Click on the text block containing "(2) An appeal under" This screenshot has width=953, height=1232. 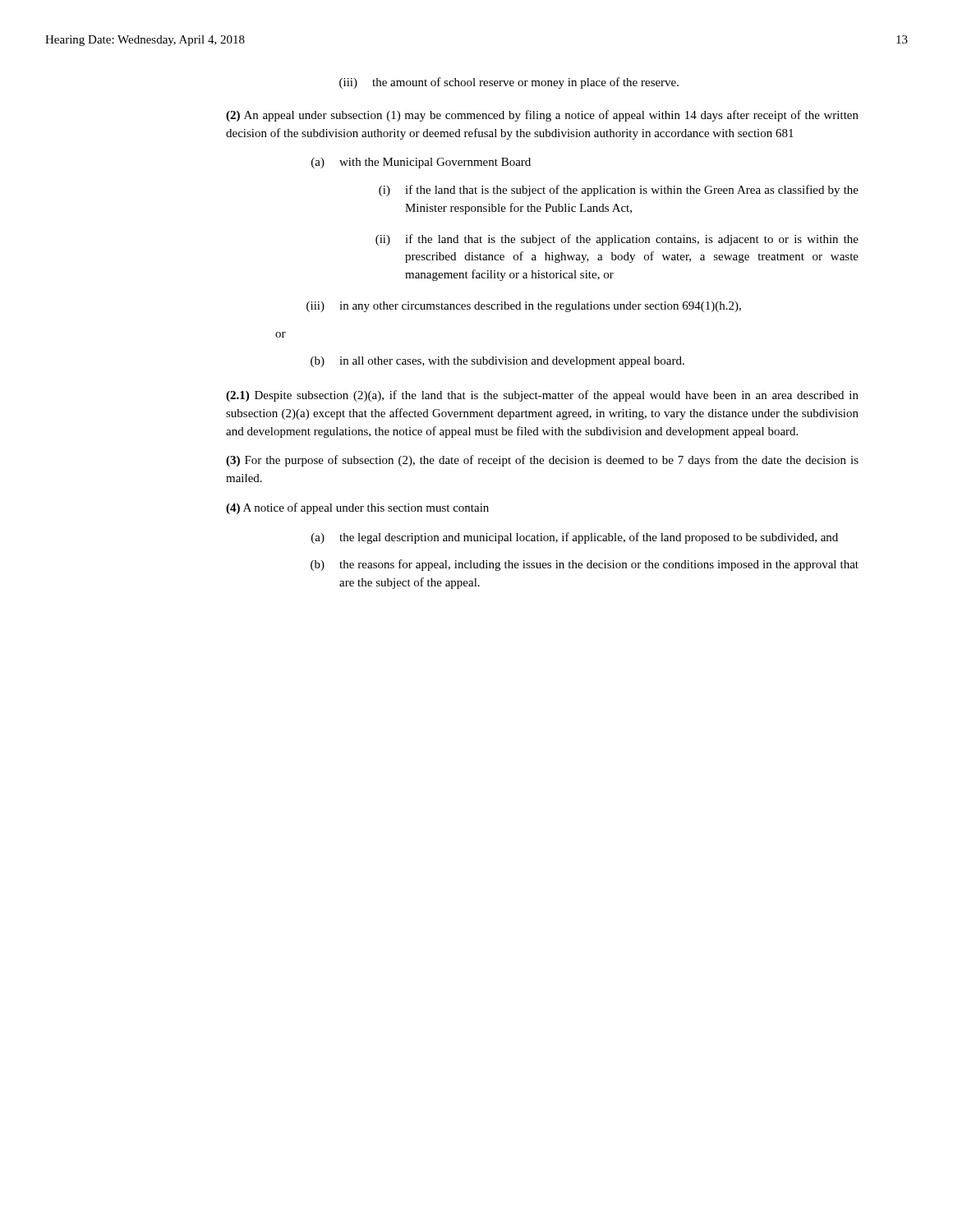coord(542,124)
